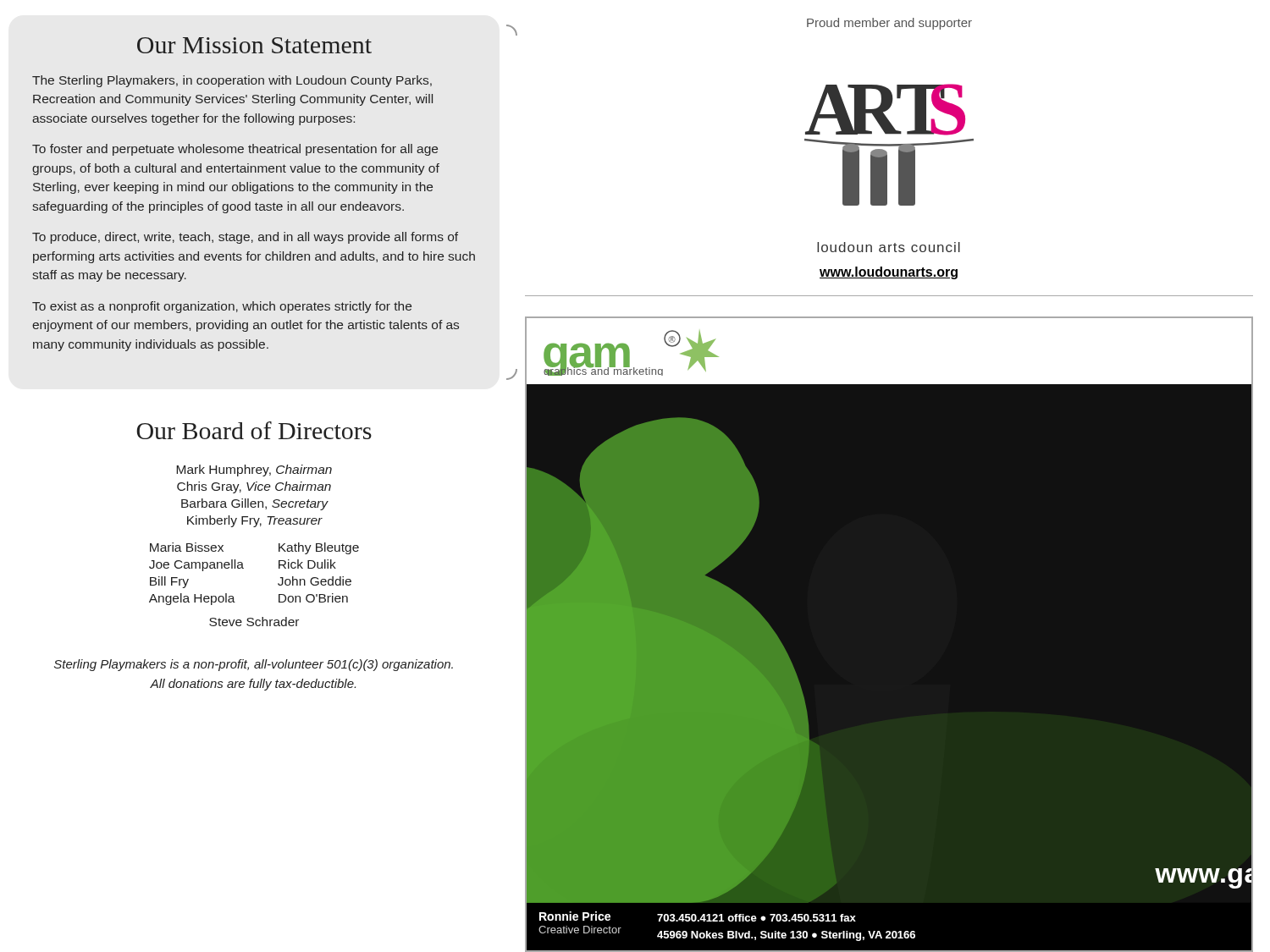Click the passage that begins "Mark Humphrey, Chairman Chris Gray,"

point(254,495)
